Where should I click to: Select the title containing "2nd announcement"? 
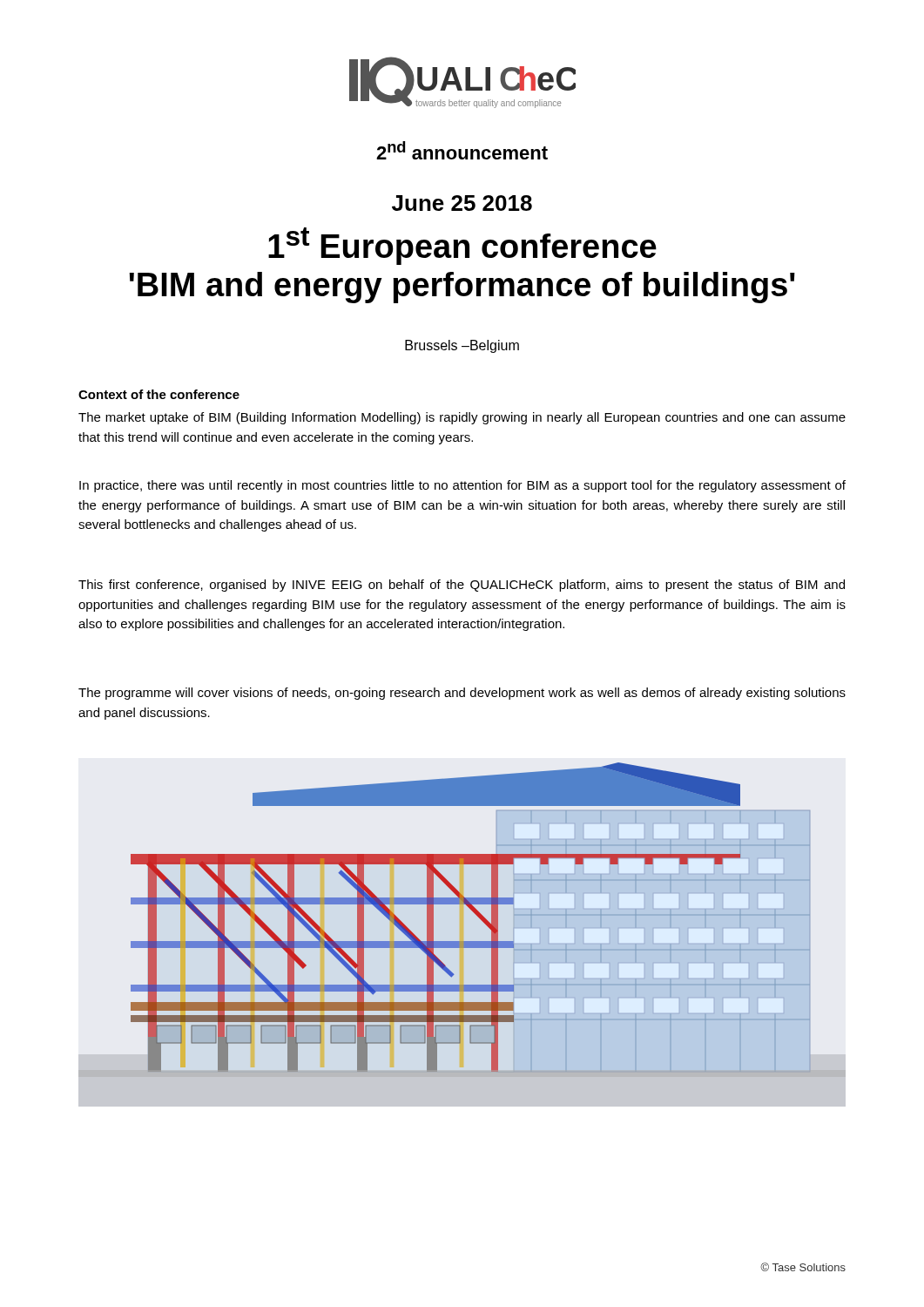click(x=462, y=151)
